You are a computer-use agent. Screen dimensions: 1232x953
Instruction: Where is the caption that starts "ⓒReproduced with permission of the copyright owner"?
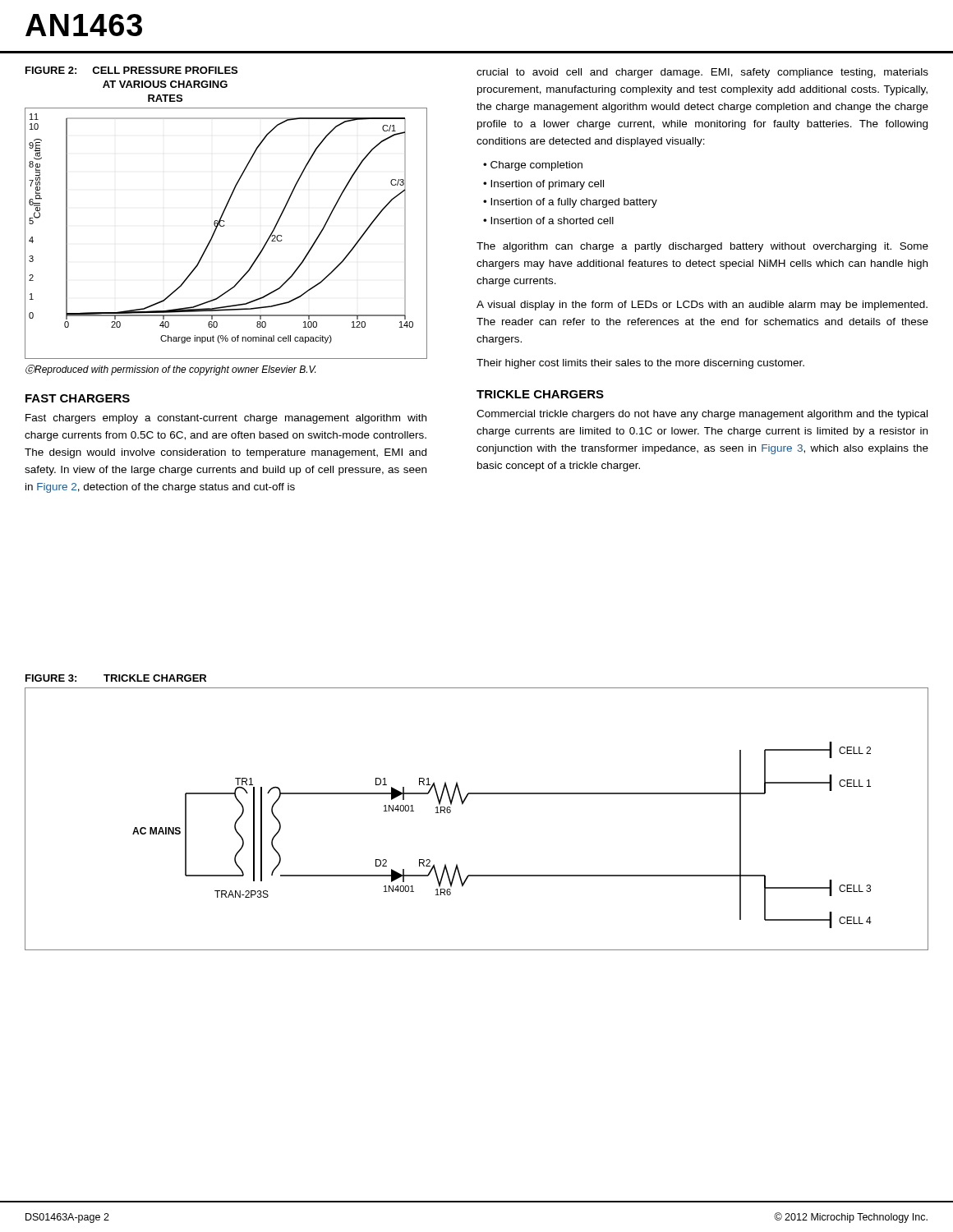(171, 369)
